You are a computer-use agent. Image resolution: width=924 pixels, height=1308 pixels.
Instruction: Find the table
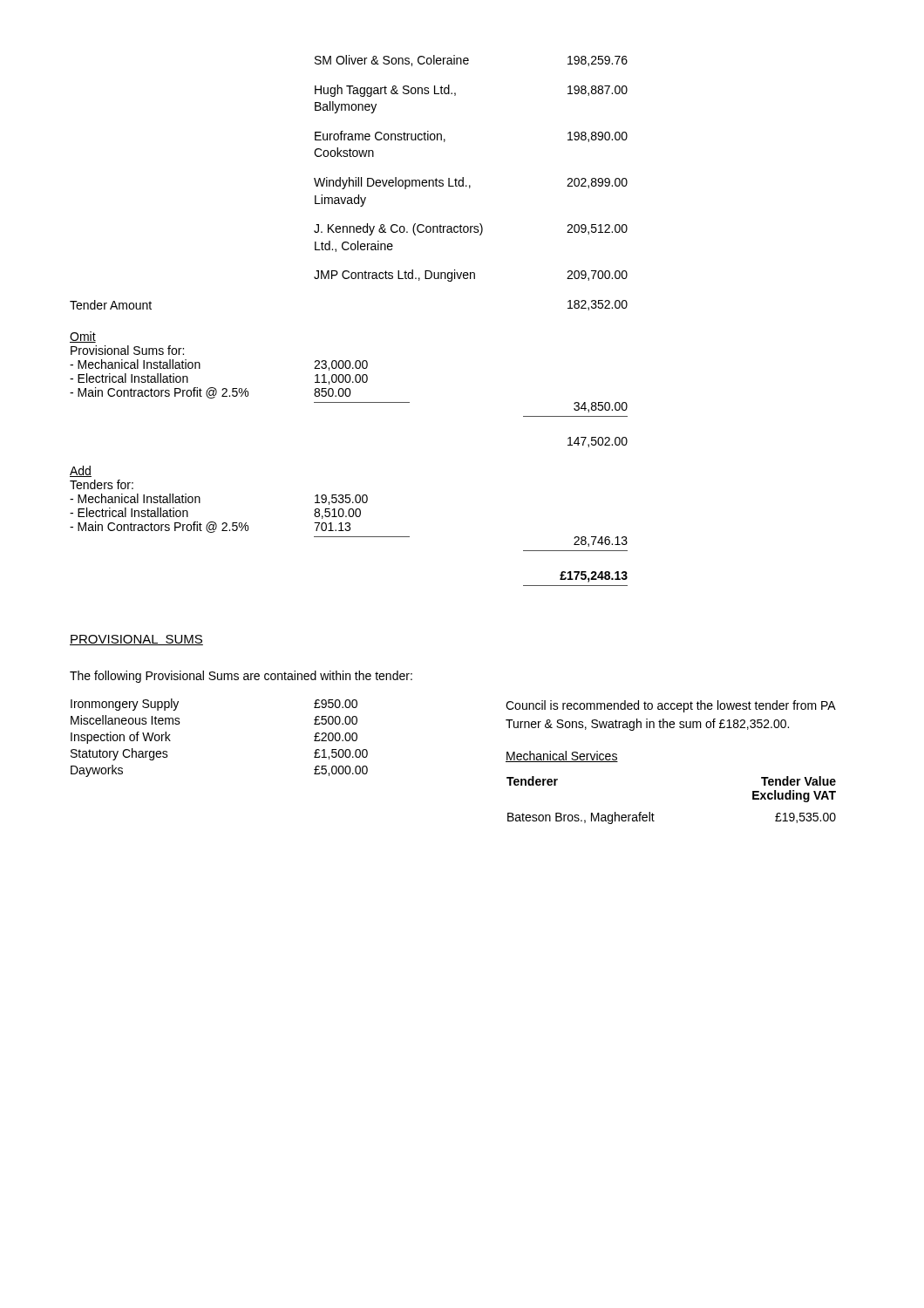pyautogui.click(x=680, y=799)
